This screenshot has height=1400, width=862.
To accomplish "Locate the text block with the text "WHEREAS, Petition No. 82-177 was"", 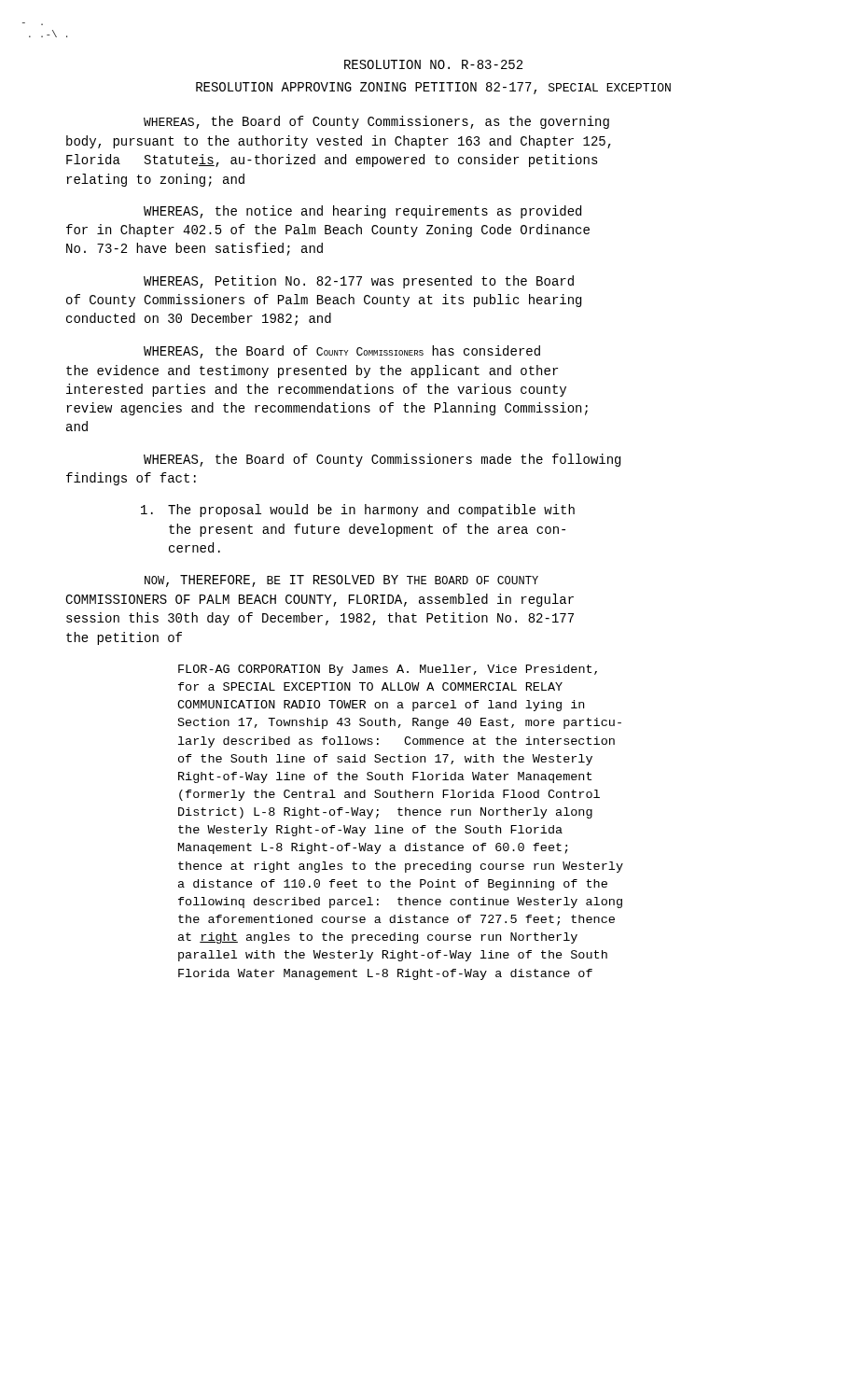I will pyautogui.click(x=324, y=301).
